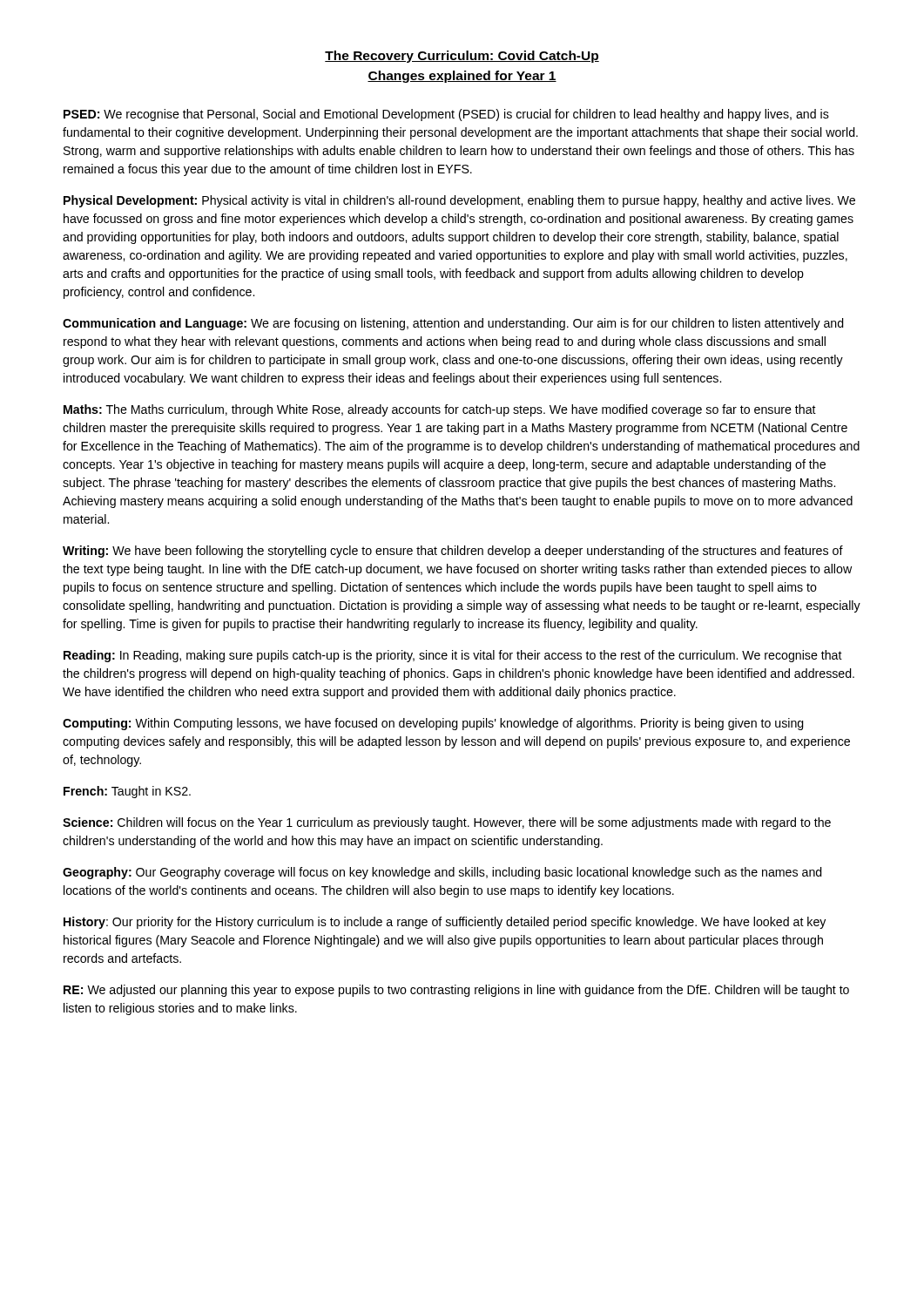The height and width of the screenshot is (1307, 924).
Task: Click the passage that begins "Science: Children will"
Action: tap(447, 832)
